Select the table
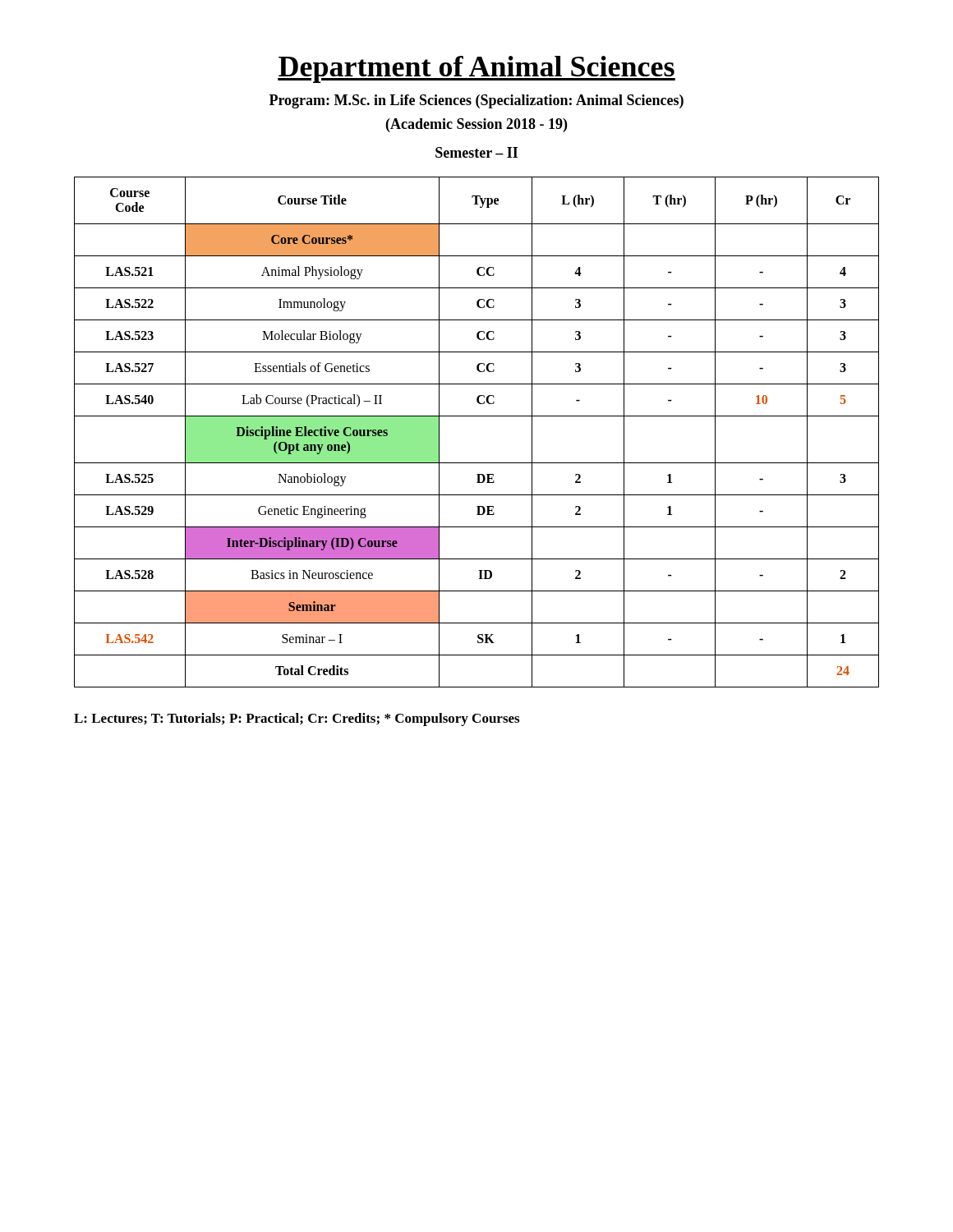 tap(476, 432)
